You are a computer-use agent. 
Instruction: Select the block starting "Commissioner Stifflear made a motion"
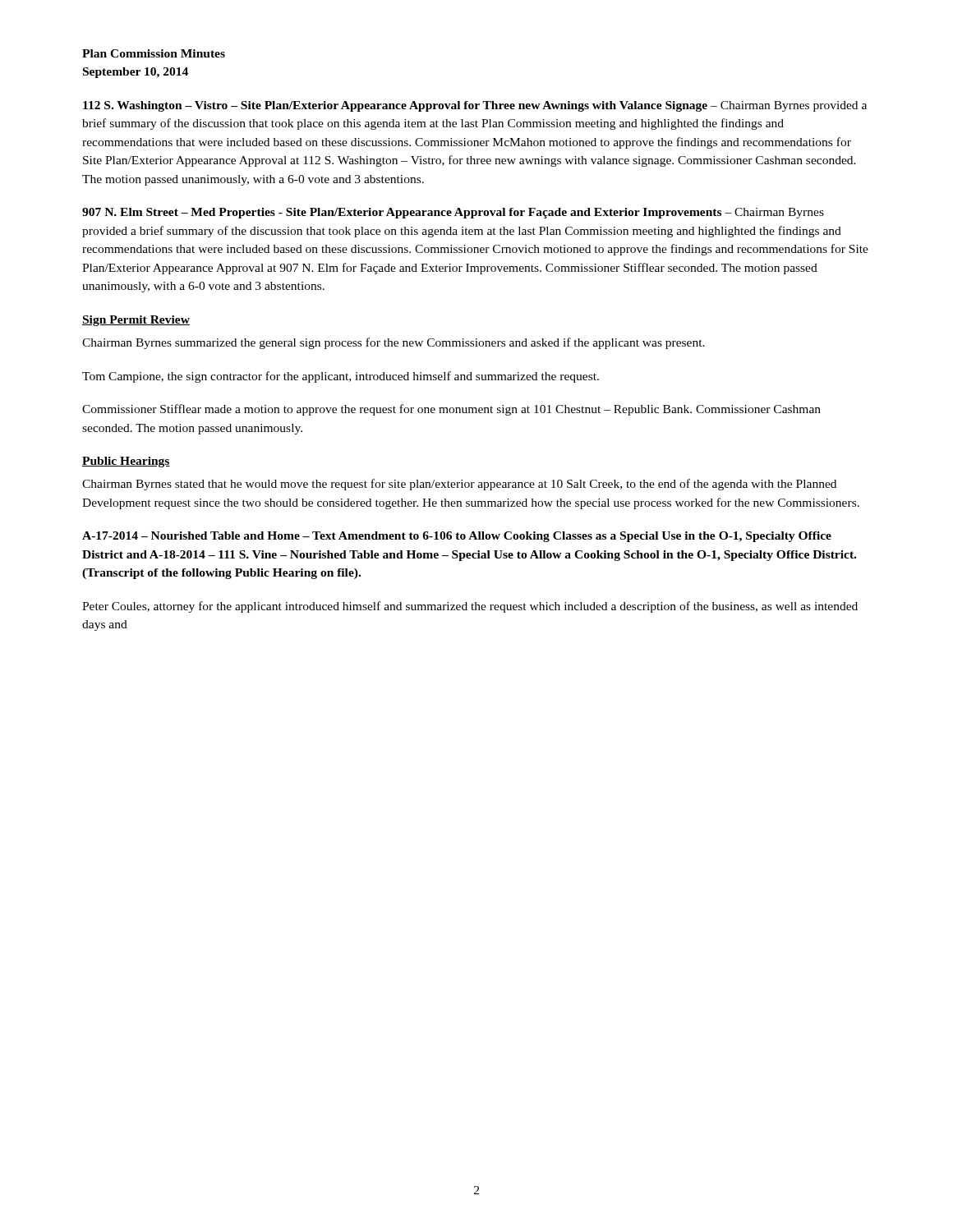[x=476, y=418]
